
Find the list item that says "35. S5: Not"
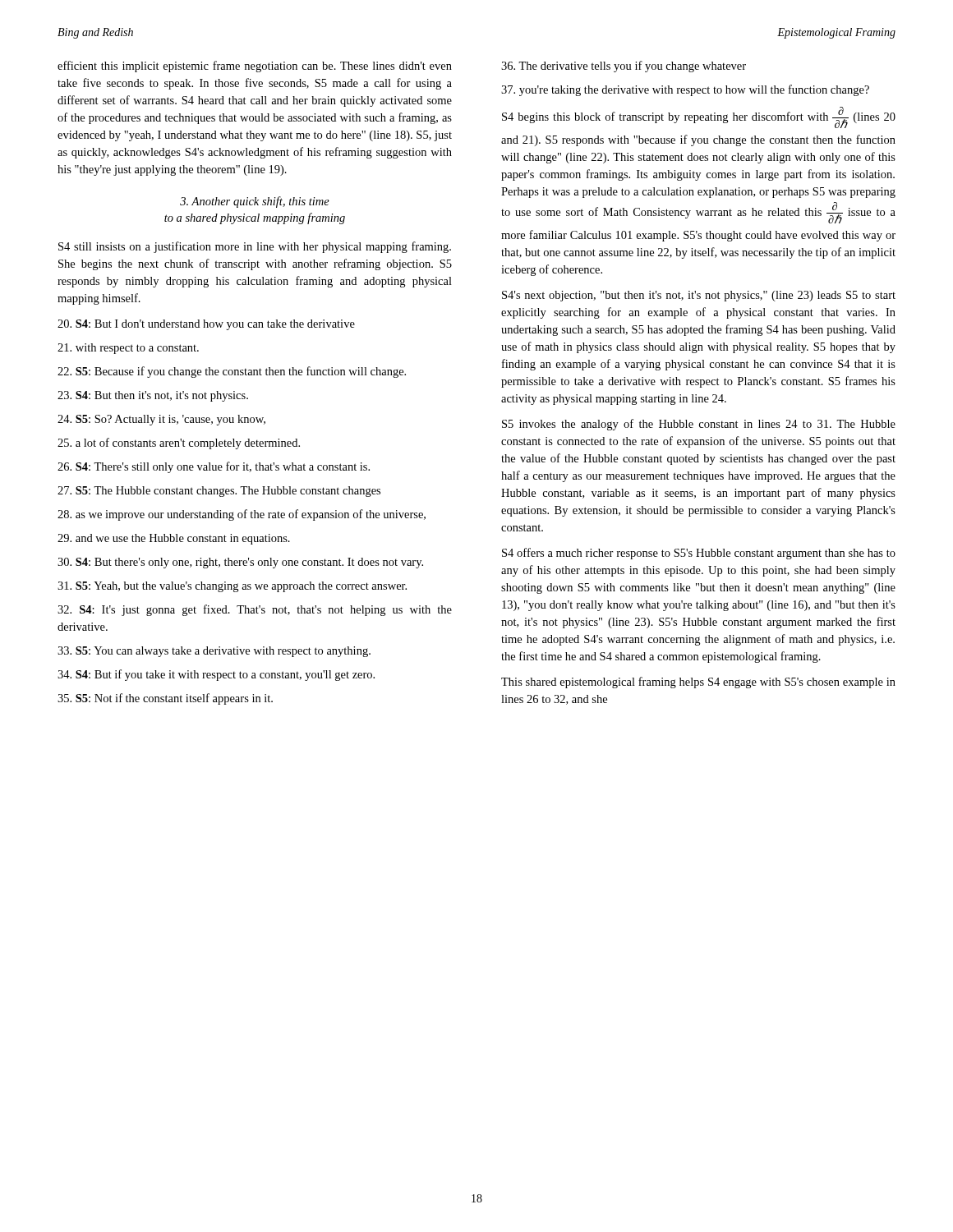click(x=255, y=699)
